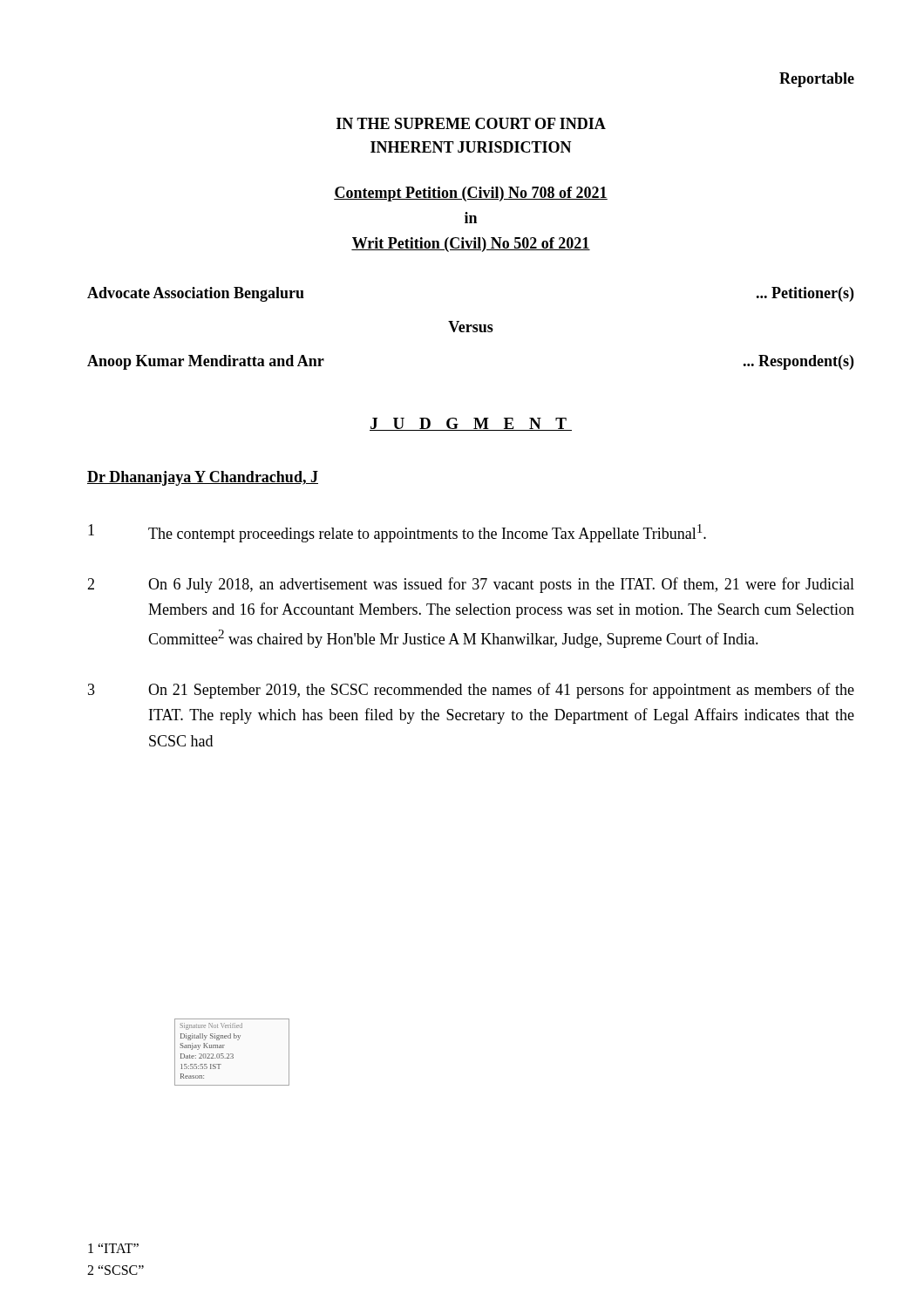Find the element starting "J U D G M E N T"
924x1308 pixels.
tap(471, 423)
